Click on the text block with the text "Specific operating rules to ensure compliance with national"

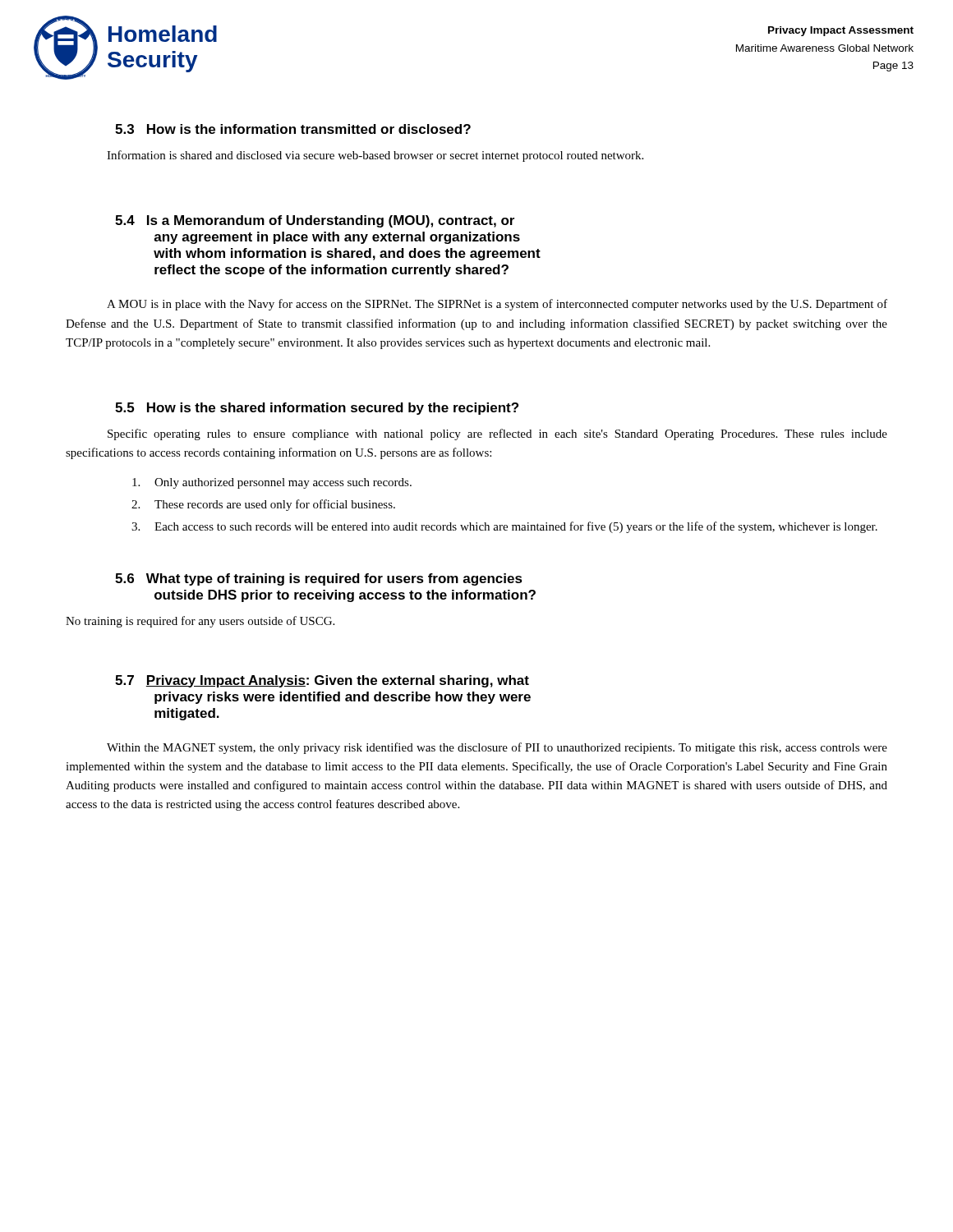(x=476, y=443)
